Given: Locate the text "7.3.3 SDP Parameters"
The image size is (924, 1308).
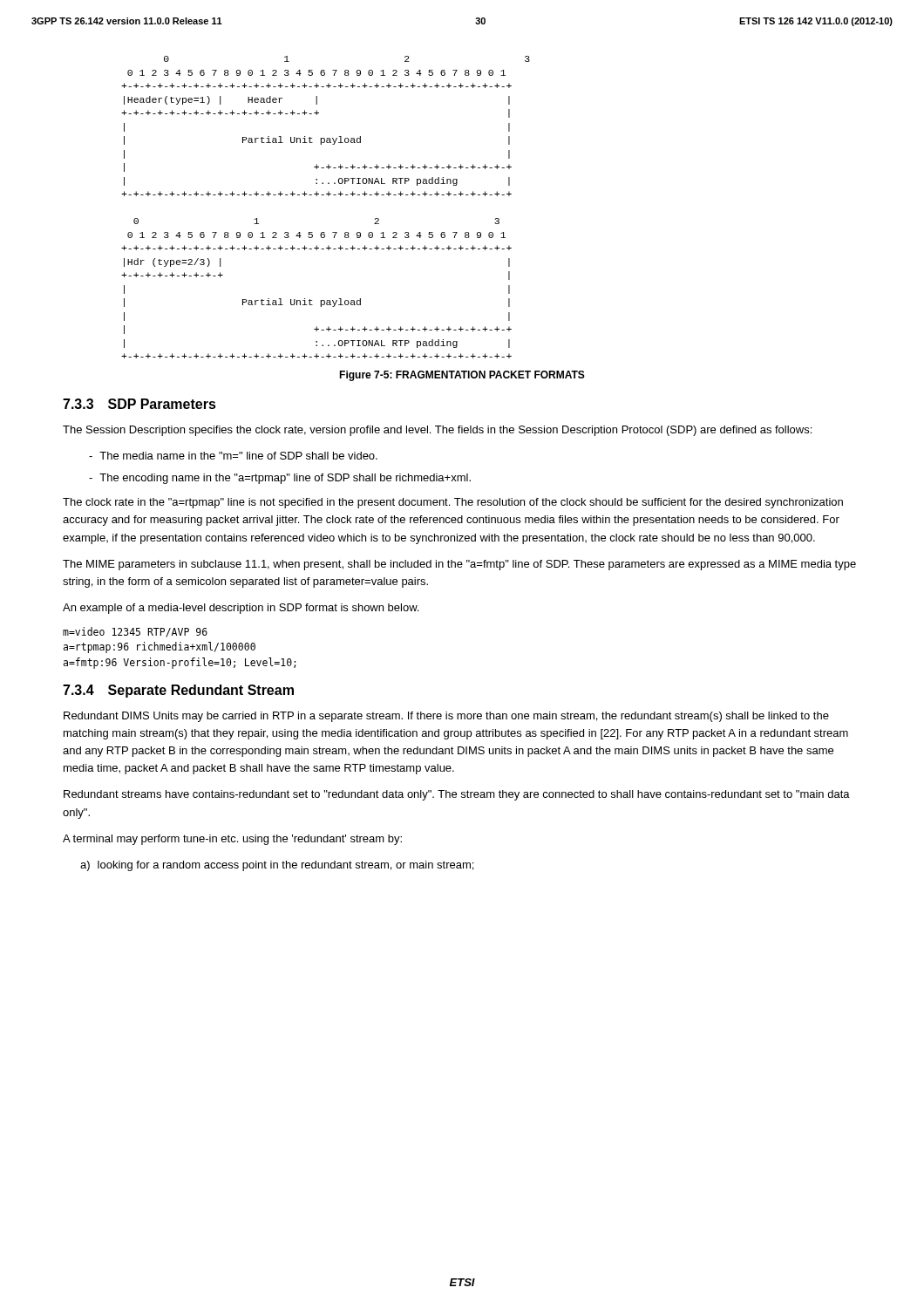Looking at the screenshot, I should (x=139, y=404).
